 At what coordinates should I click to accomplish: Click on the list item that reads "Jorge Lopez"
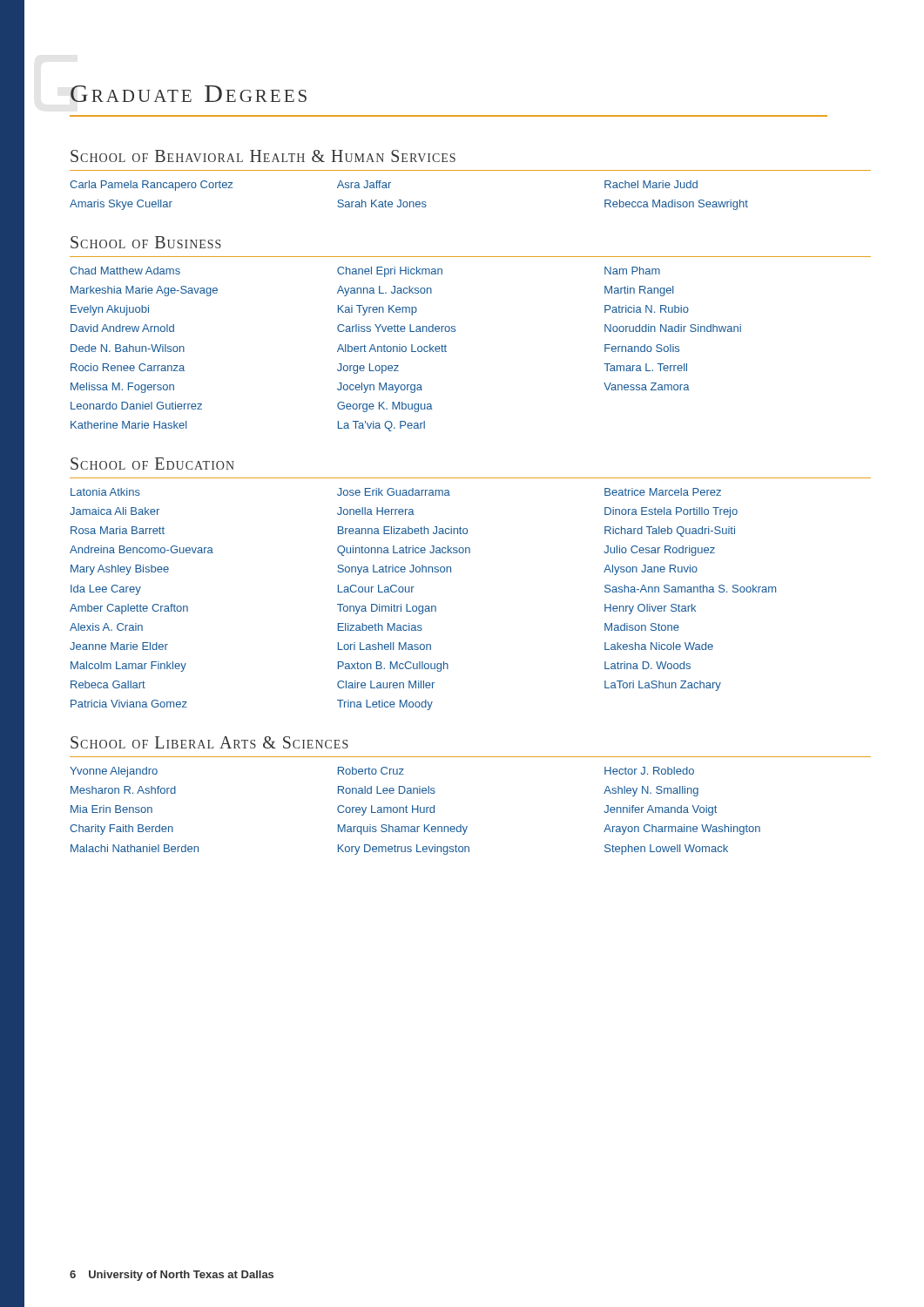point(368,367)
